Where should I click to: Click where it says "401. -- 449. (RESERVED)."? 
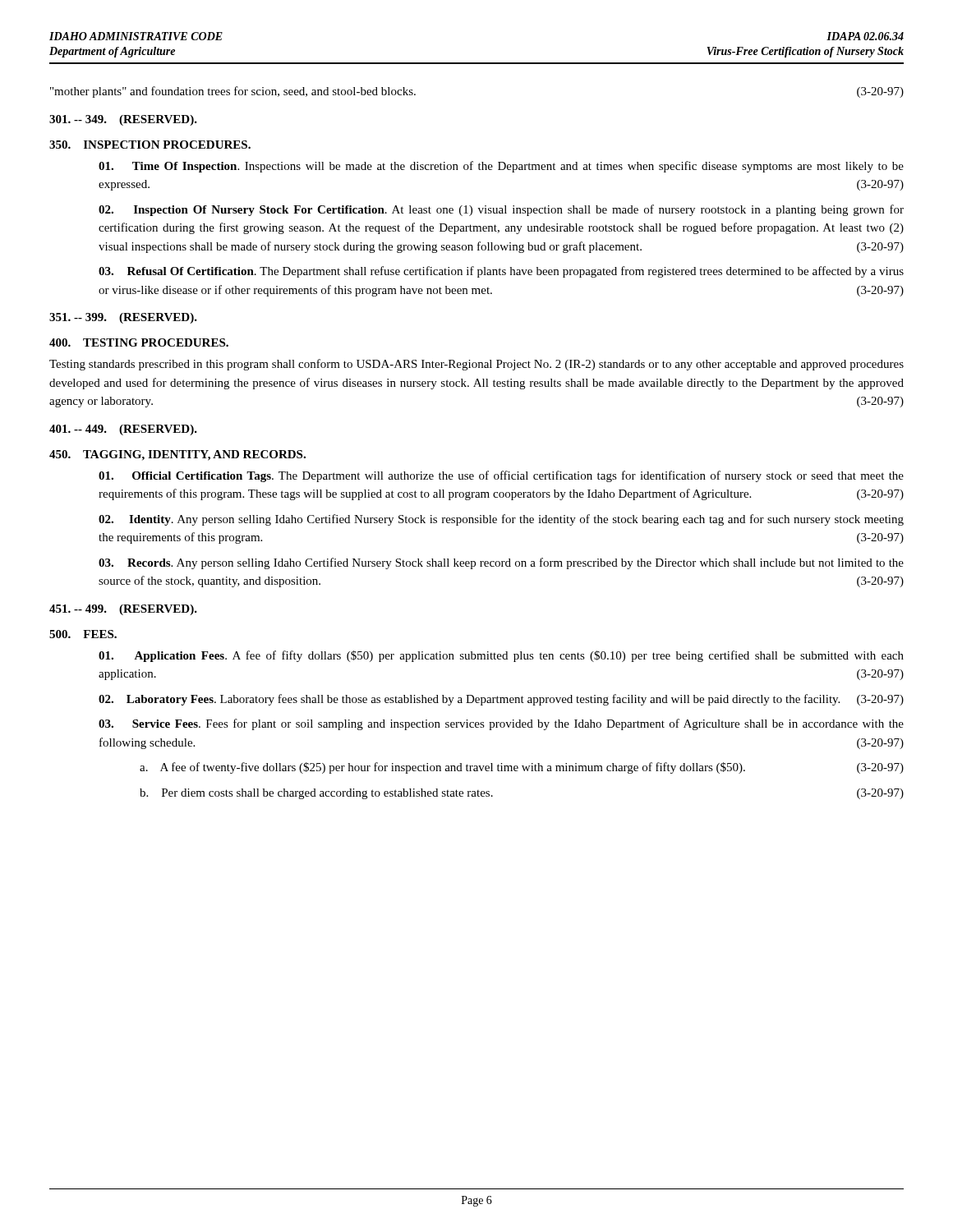[123, 428]
